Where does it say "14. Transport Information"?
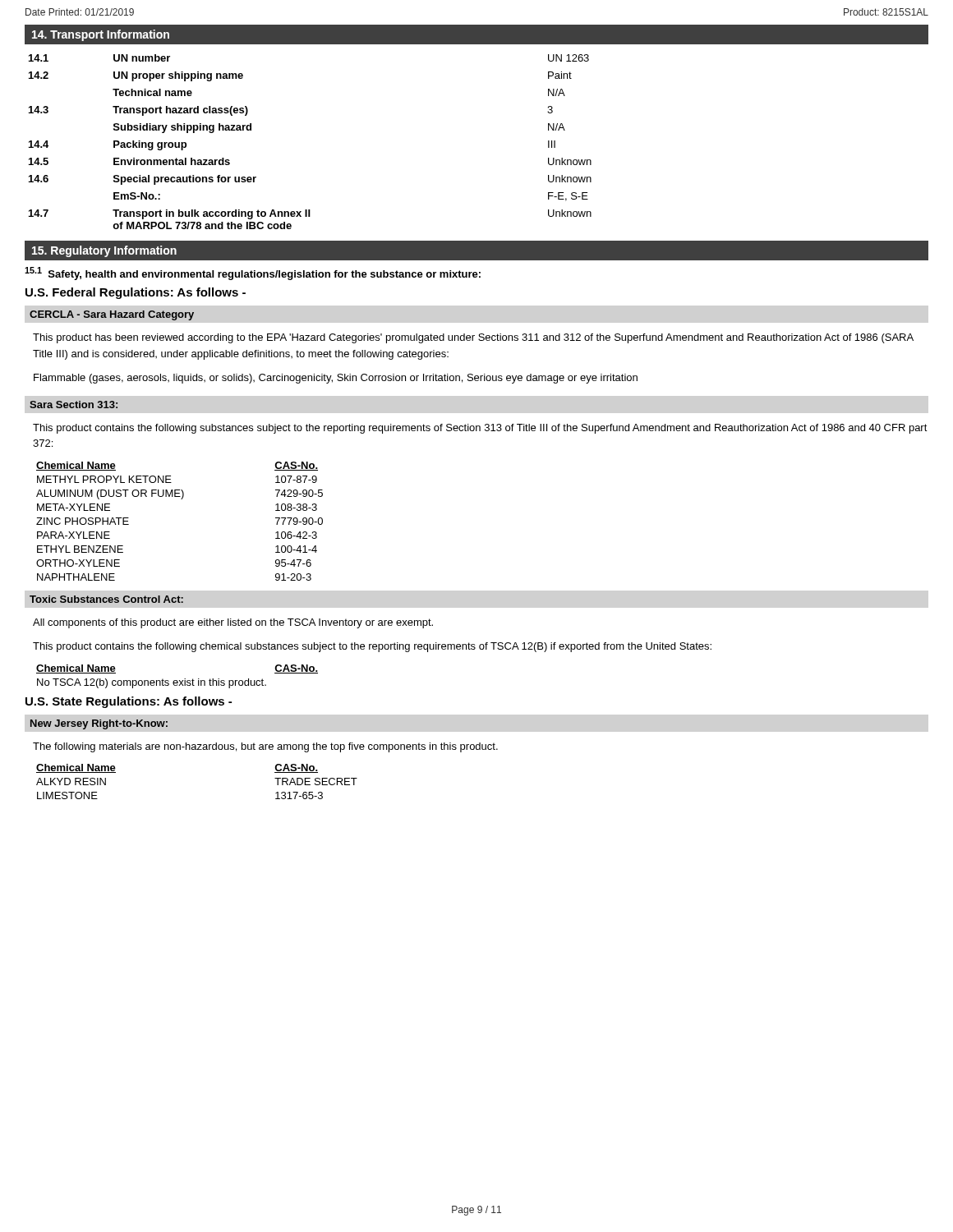 point(476,34)
